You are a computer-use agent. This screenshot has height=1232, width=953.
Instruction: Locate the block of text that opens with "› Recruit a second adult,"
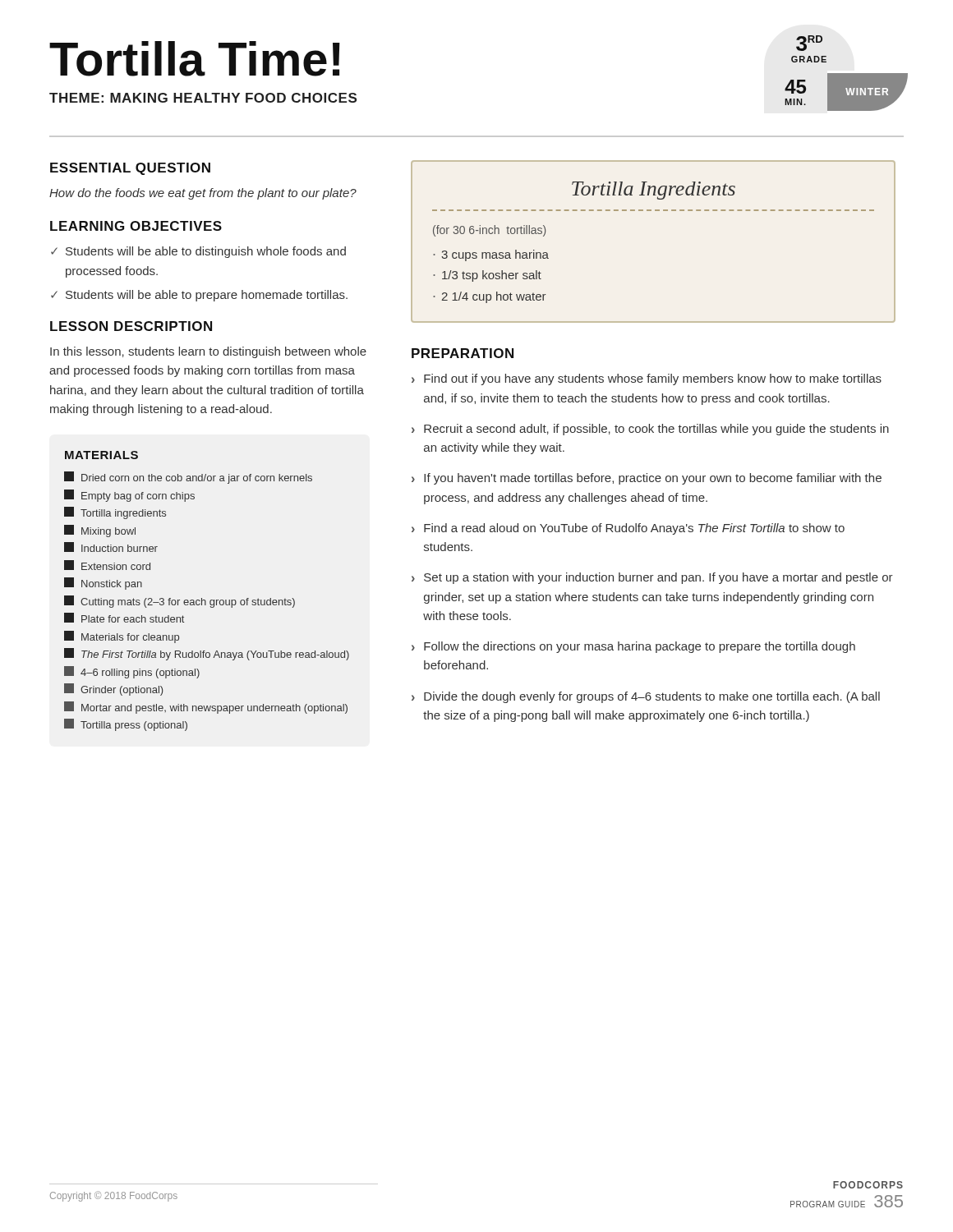653,438
